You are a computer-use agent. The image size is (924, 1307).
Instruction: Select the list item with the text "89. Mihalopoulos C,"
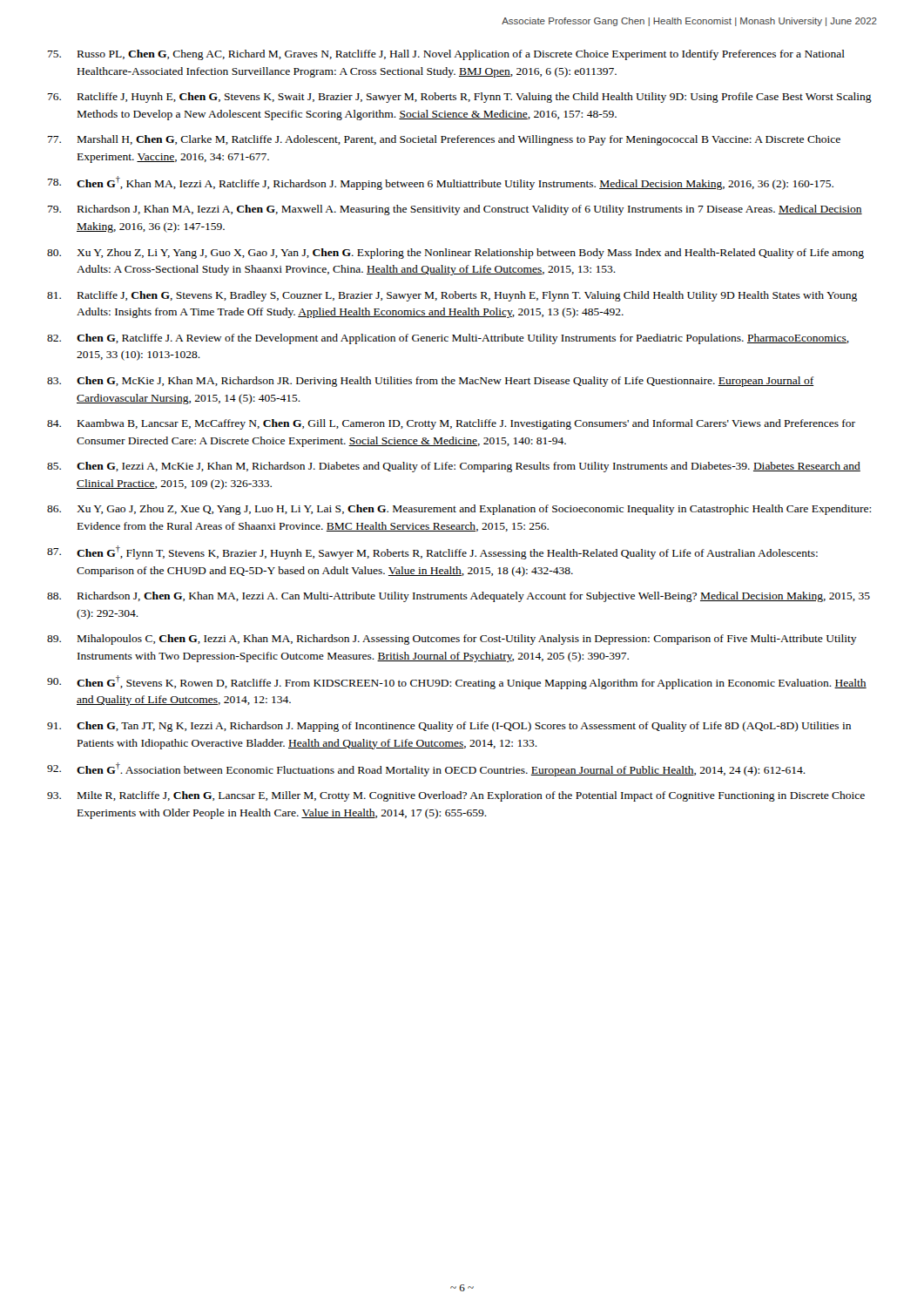(x=462, y=647)
